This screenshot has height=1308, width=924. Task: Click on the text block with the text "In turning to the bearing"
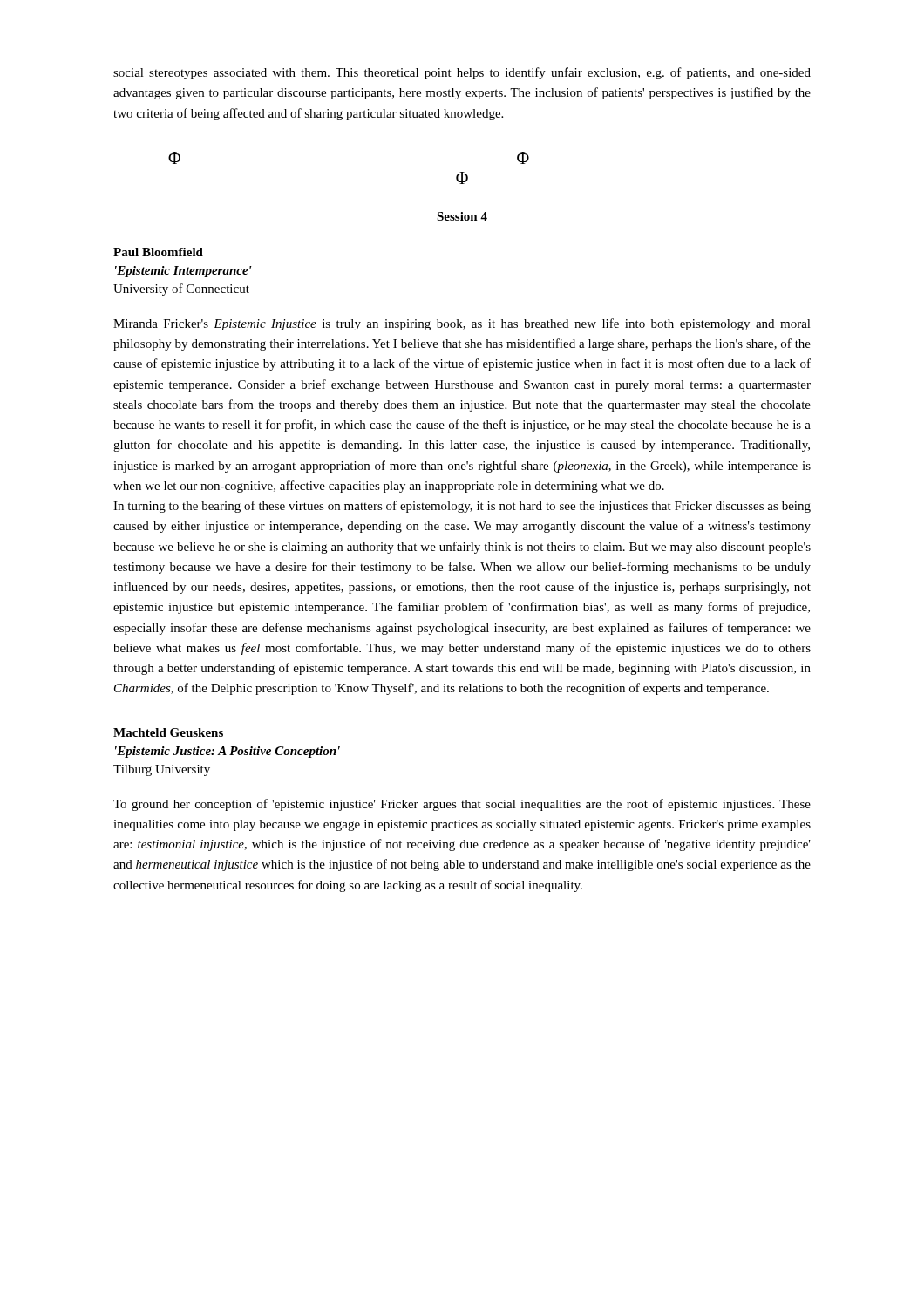pos(462,597)
